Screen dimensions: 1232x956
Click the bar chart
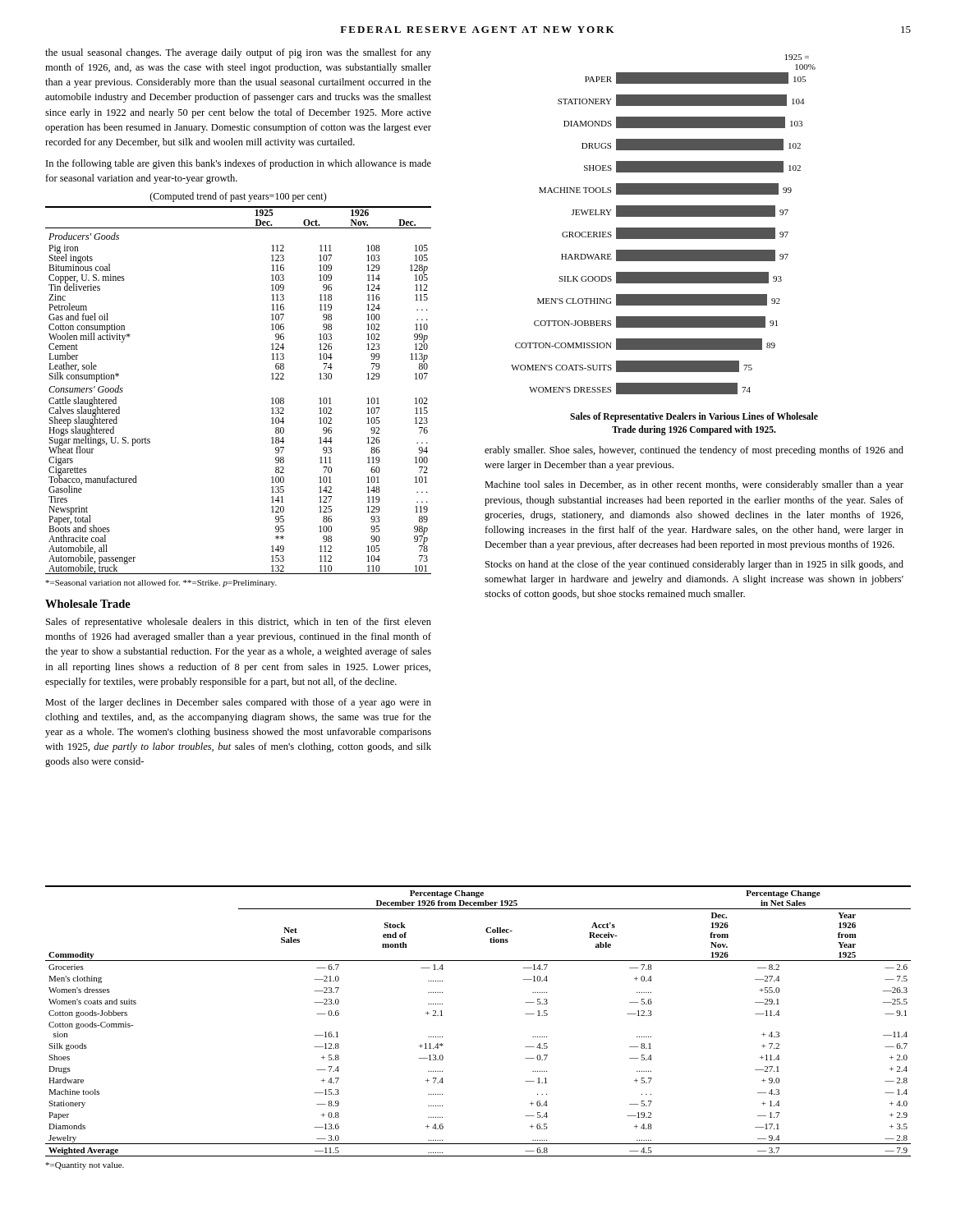coord(694,226)
